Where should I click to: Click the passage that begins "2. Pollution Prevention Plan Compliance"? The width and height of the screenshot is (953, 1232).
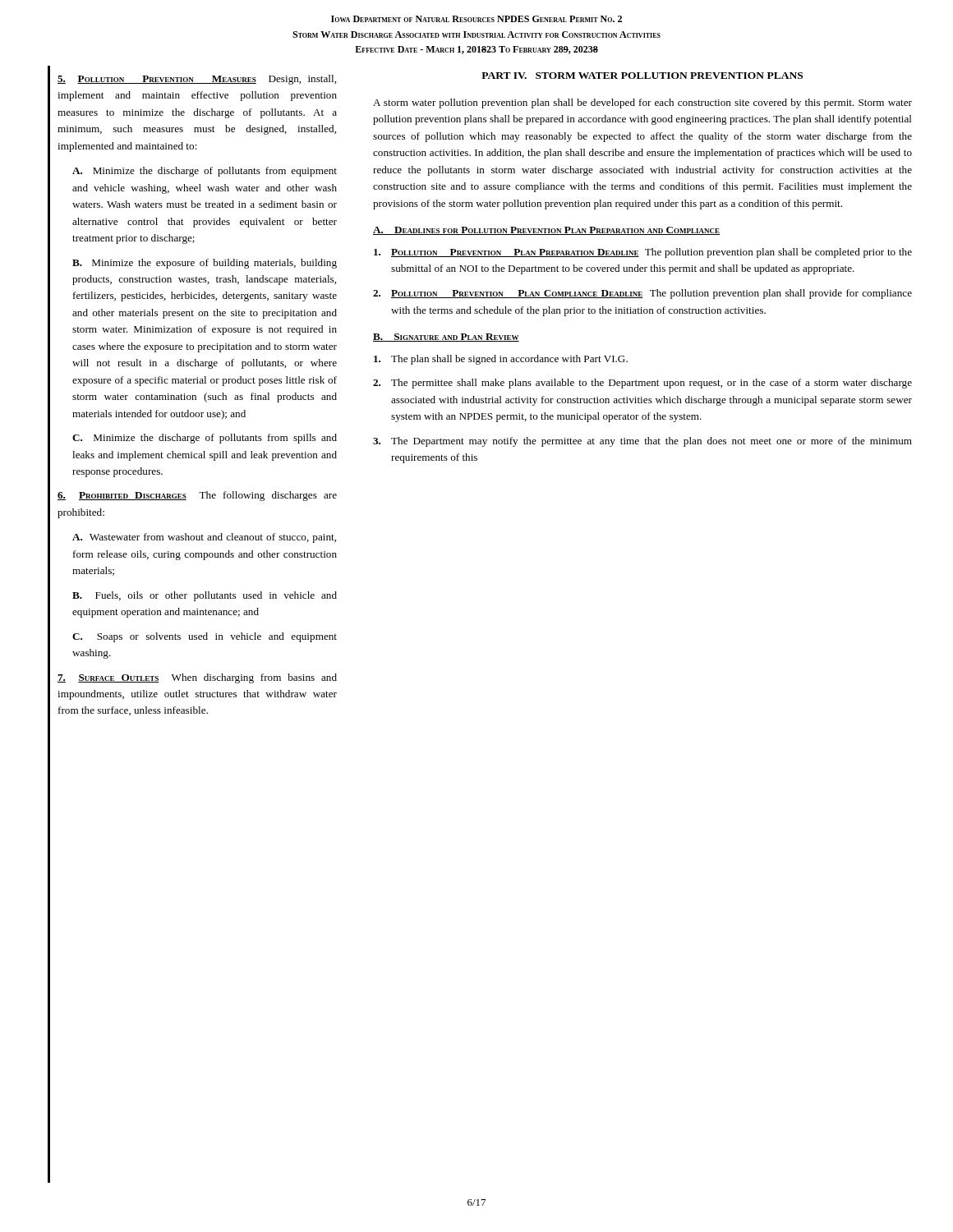pyautogui.click(x=642, y=302)
